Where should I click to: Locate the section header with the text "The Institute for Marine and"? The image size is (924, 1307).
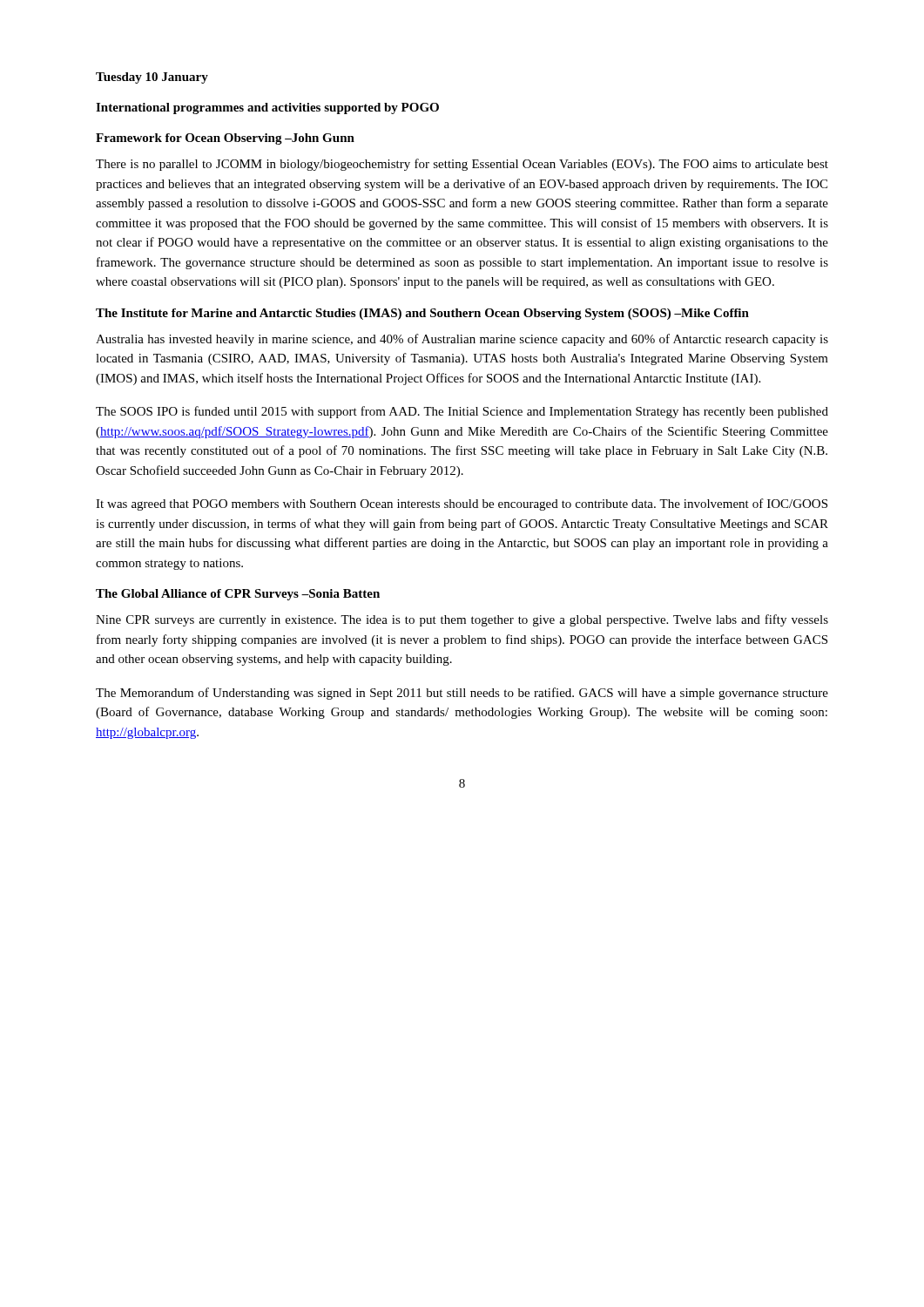(422, 312)
